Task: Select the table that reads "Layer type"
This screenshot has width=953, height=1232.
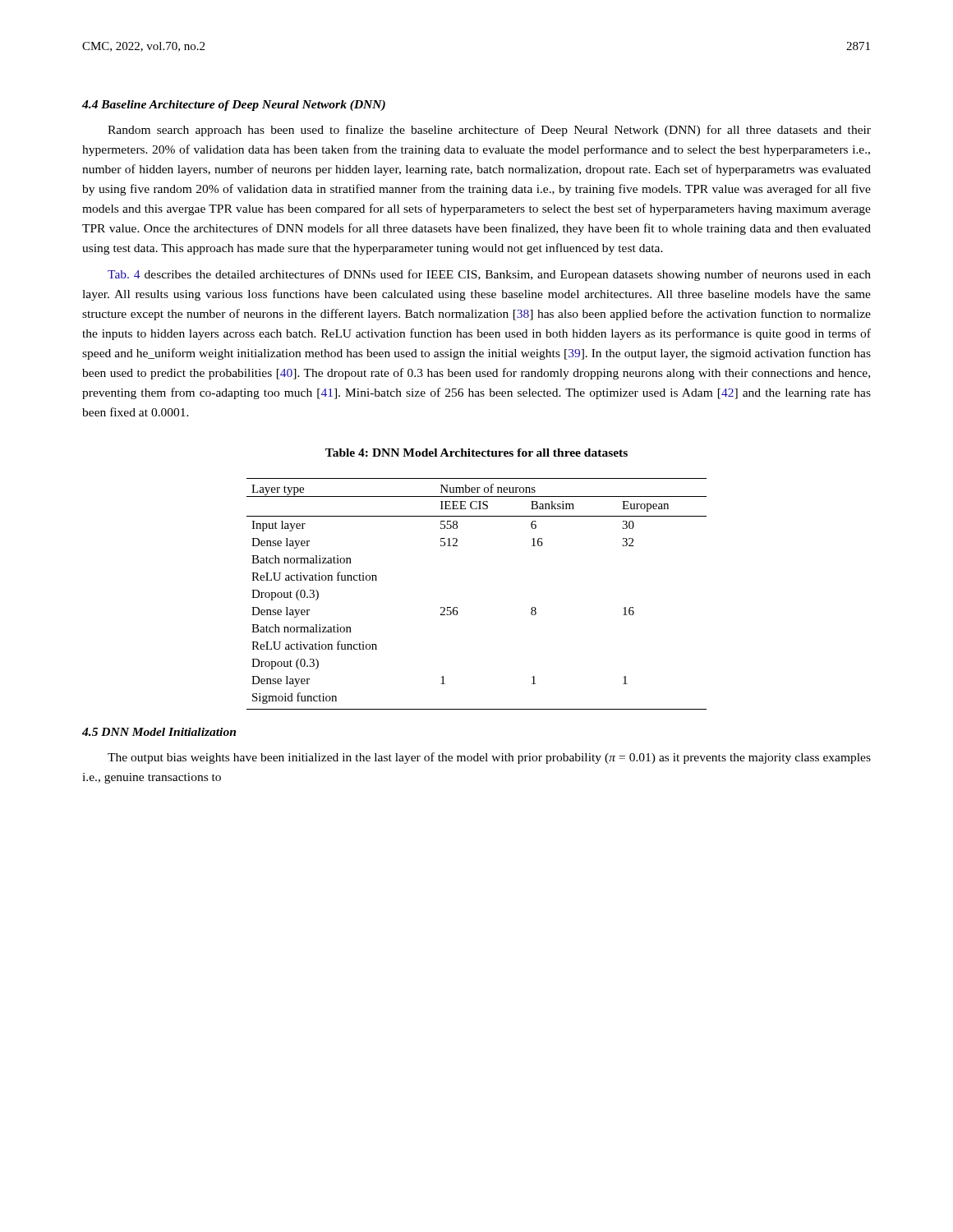Action: [x=476, y=594]
